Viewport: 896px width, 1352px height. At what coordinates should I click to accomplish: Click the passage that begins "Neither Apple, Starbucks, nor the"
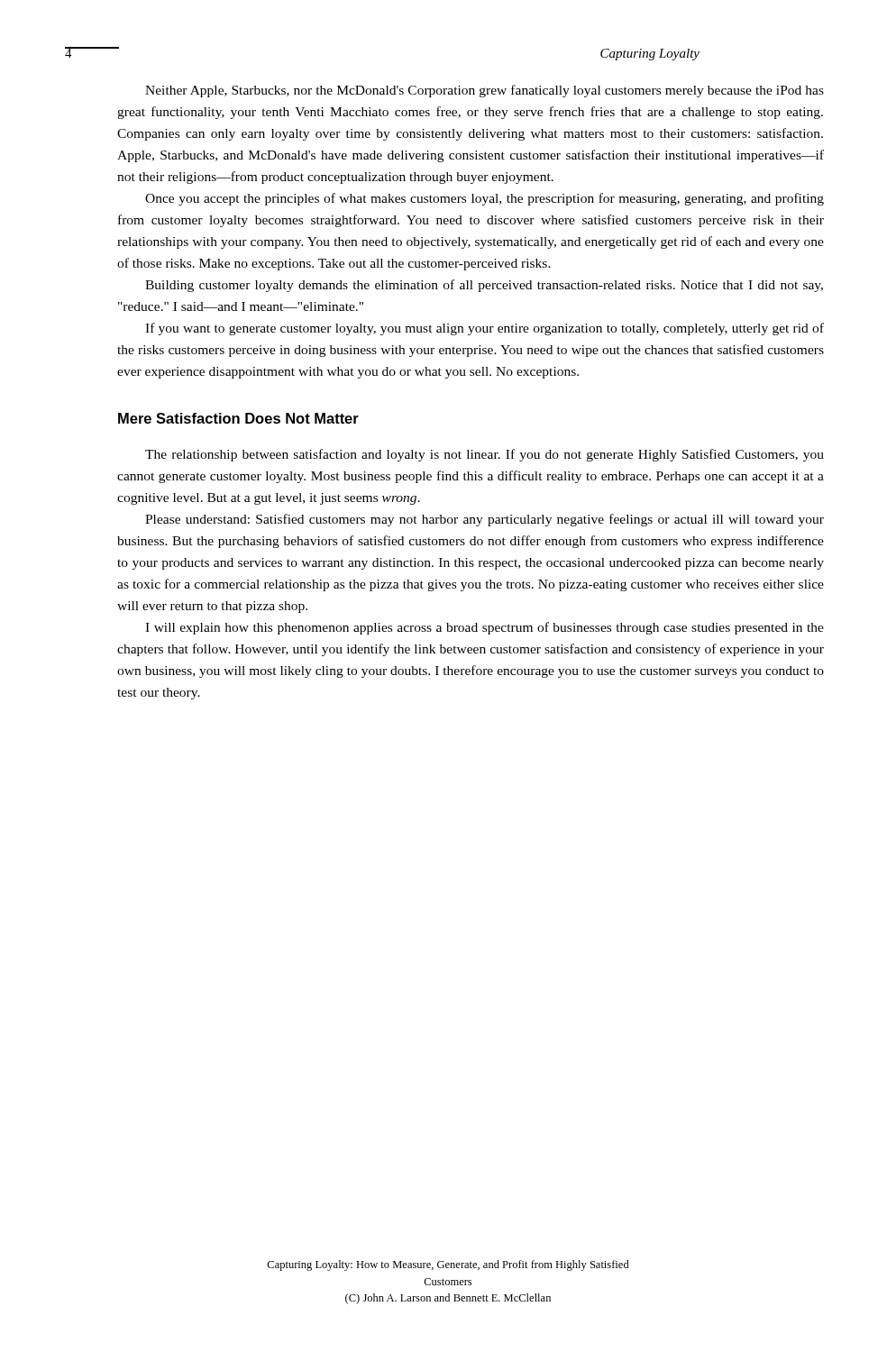pyautogui.click(x=471, y=133)
